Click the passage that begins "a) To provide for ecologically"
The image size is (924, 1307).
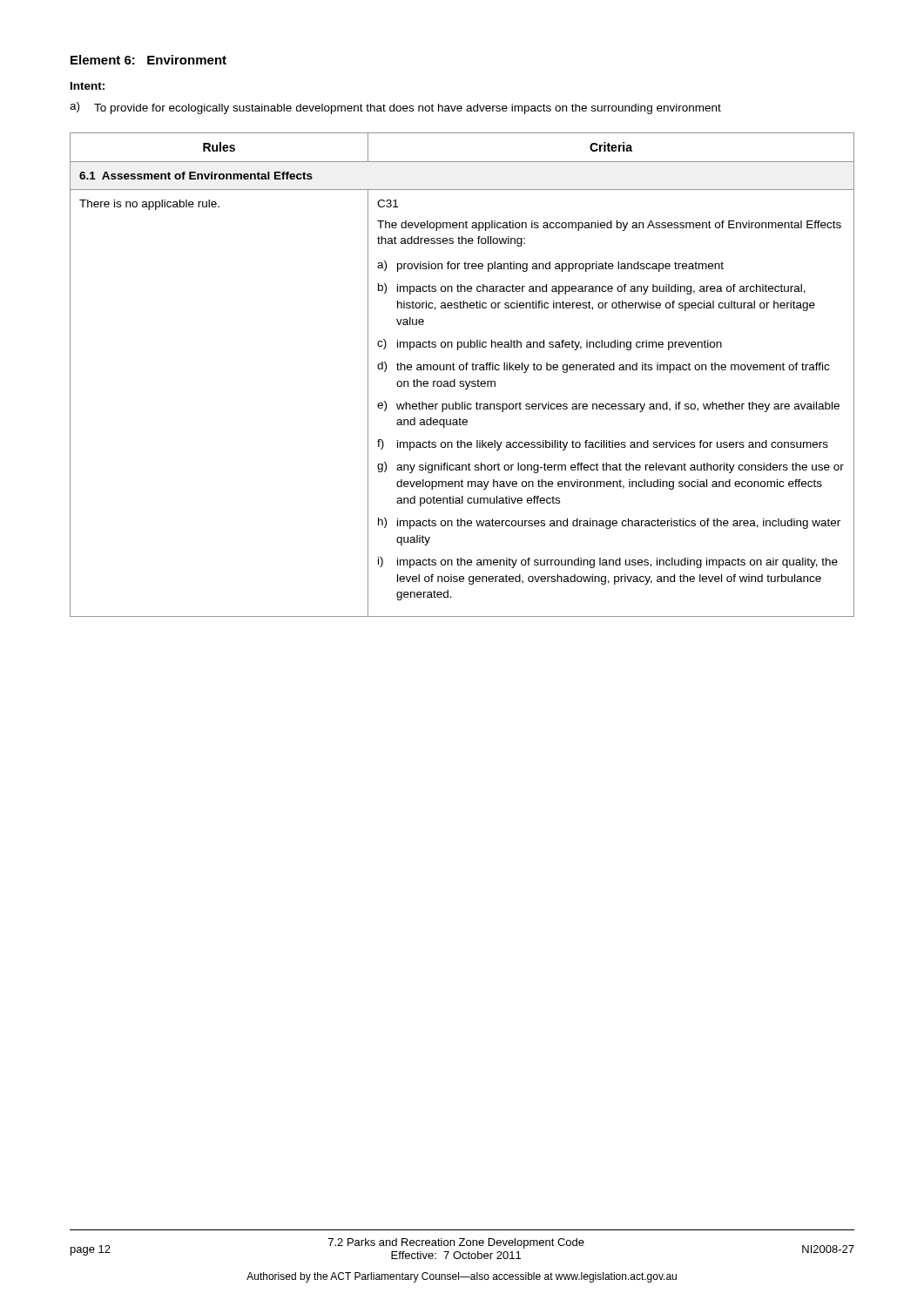click(x=395, y=108)
